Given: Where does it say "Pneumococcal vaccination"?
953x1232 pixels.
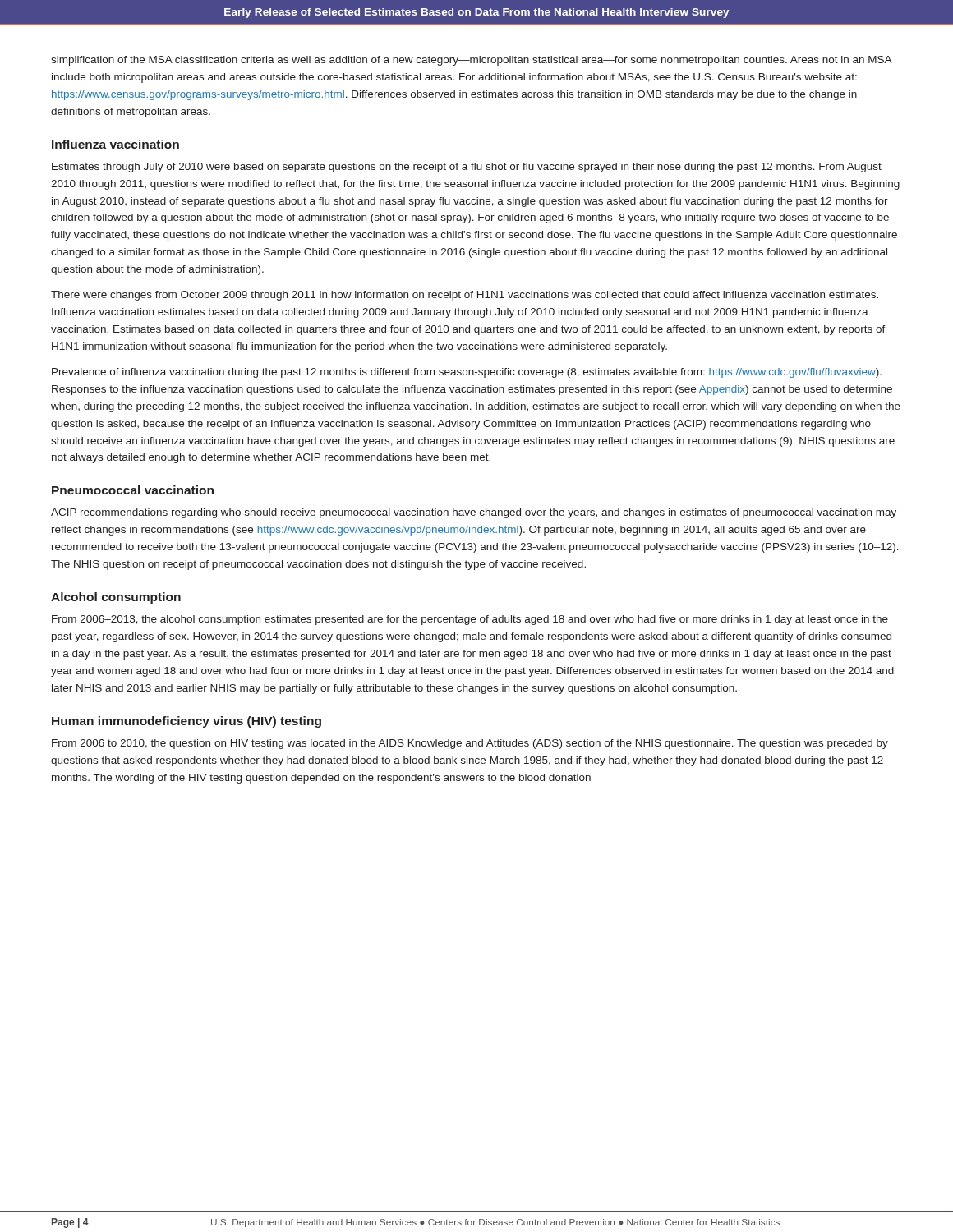Looking at the screenshot, I should (x=133, y=490).
